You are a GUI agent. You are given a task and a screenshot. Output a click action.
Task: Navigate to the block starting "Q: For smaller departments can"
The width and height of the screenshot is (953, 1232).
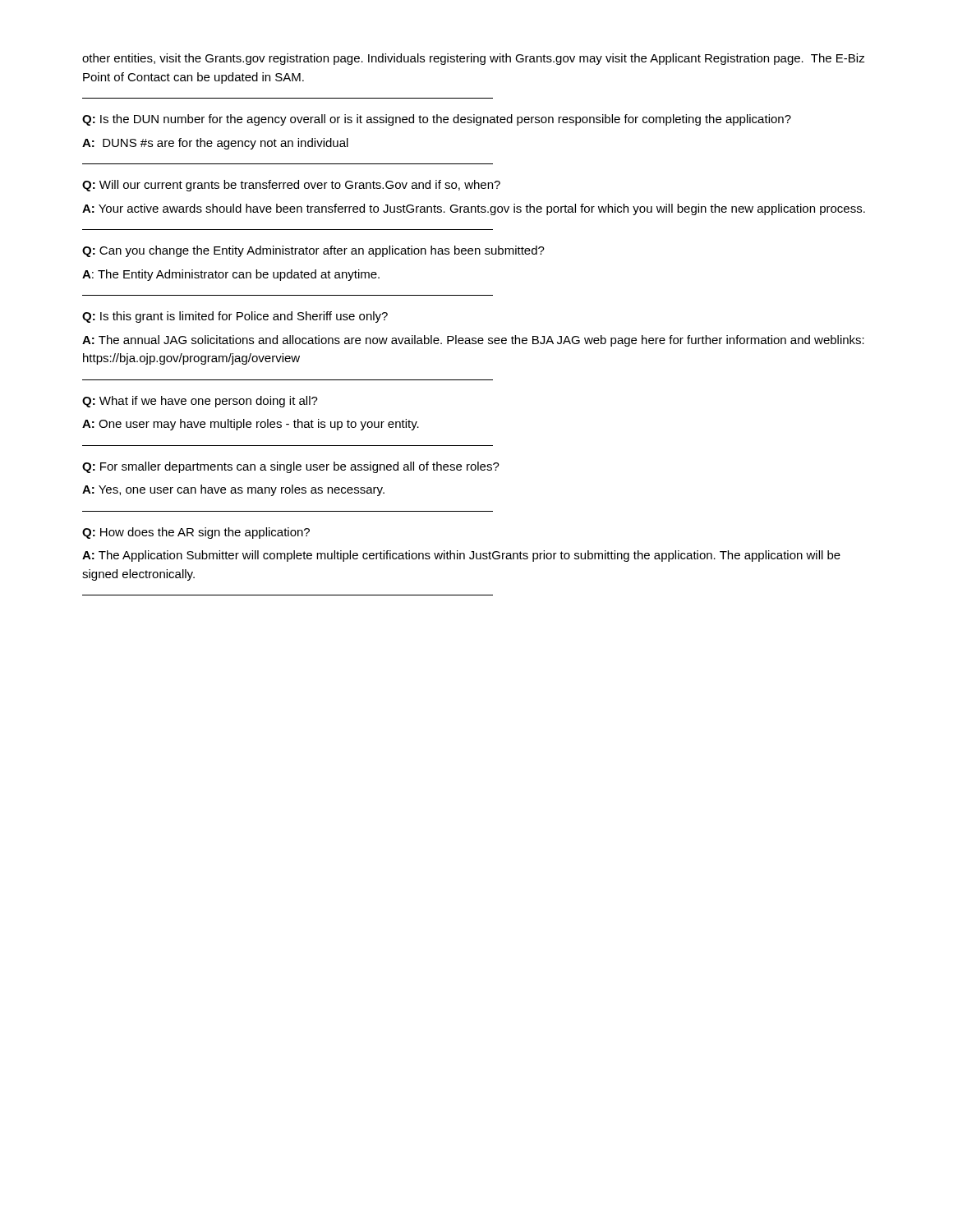click(x=476, y=478)
